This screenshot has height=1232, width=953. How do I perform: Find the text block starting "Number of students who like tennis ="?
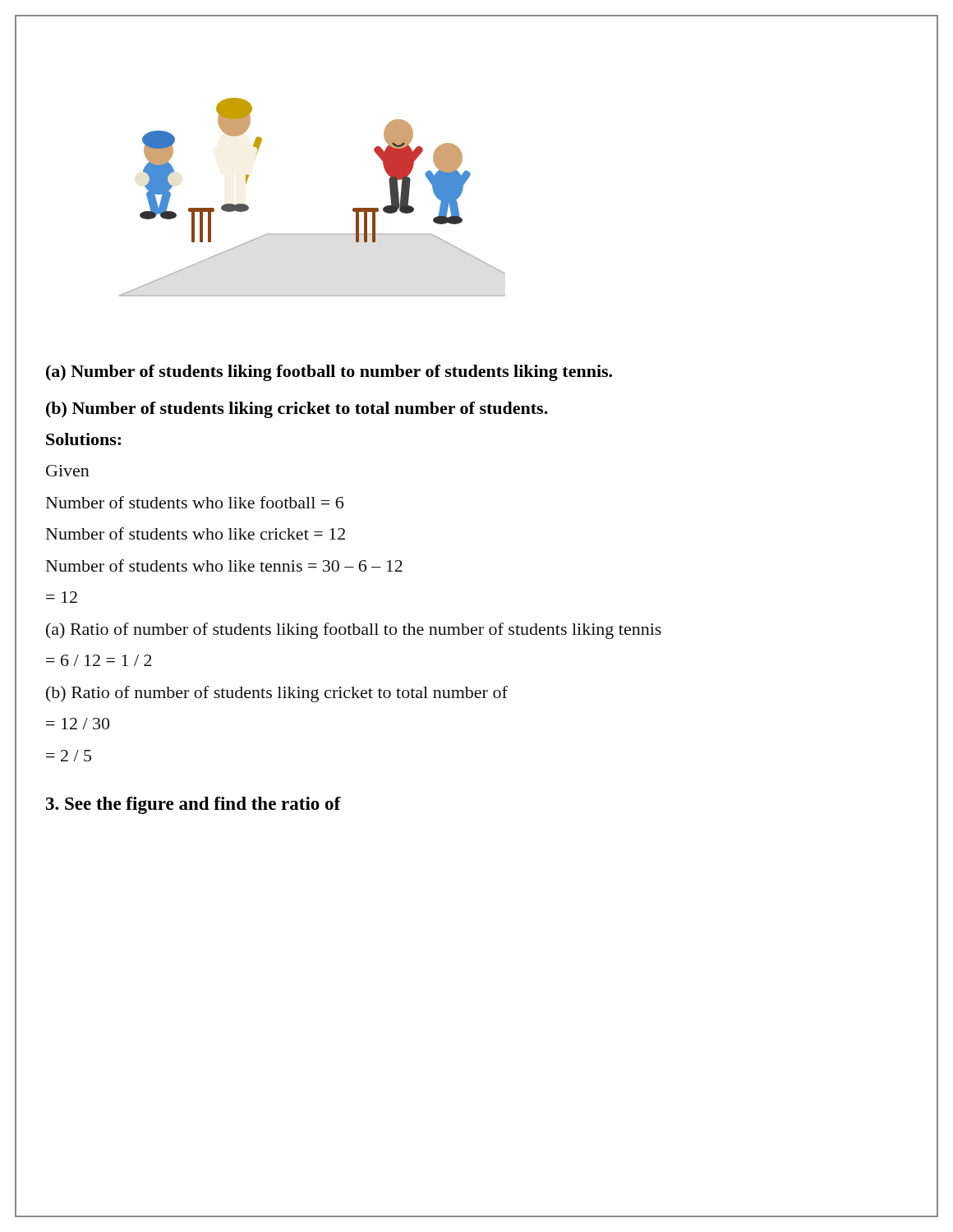pyautogui.click(x=224, y=565)
